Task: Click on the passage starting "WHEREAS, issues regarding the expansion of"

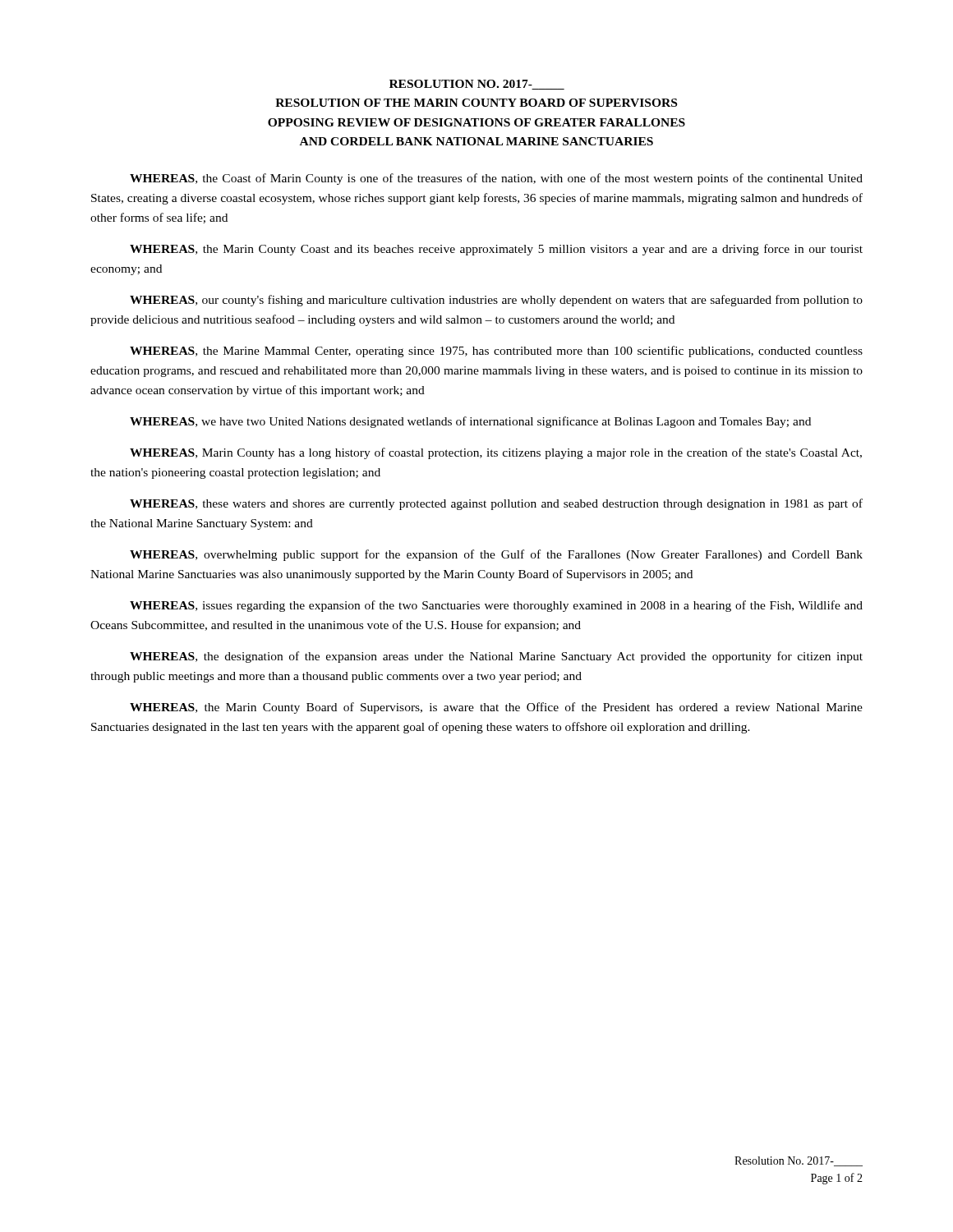Action: click(x=476, y=614)
